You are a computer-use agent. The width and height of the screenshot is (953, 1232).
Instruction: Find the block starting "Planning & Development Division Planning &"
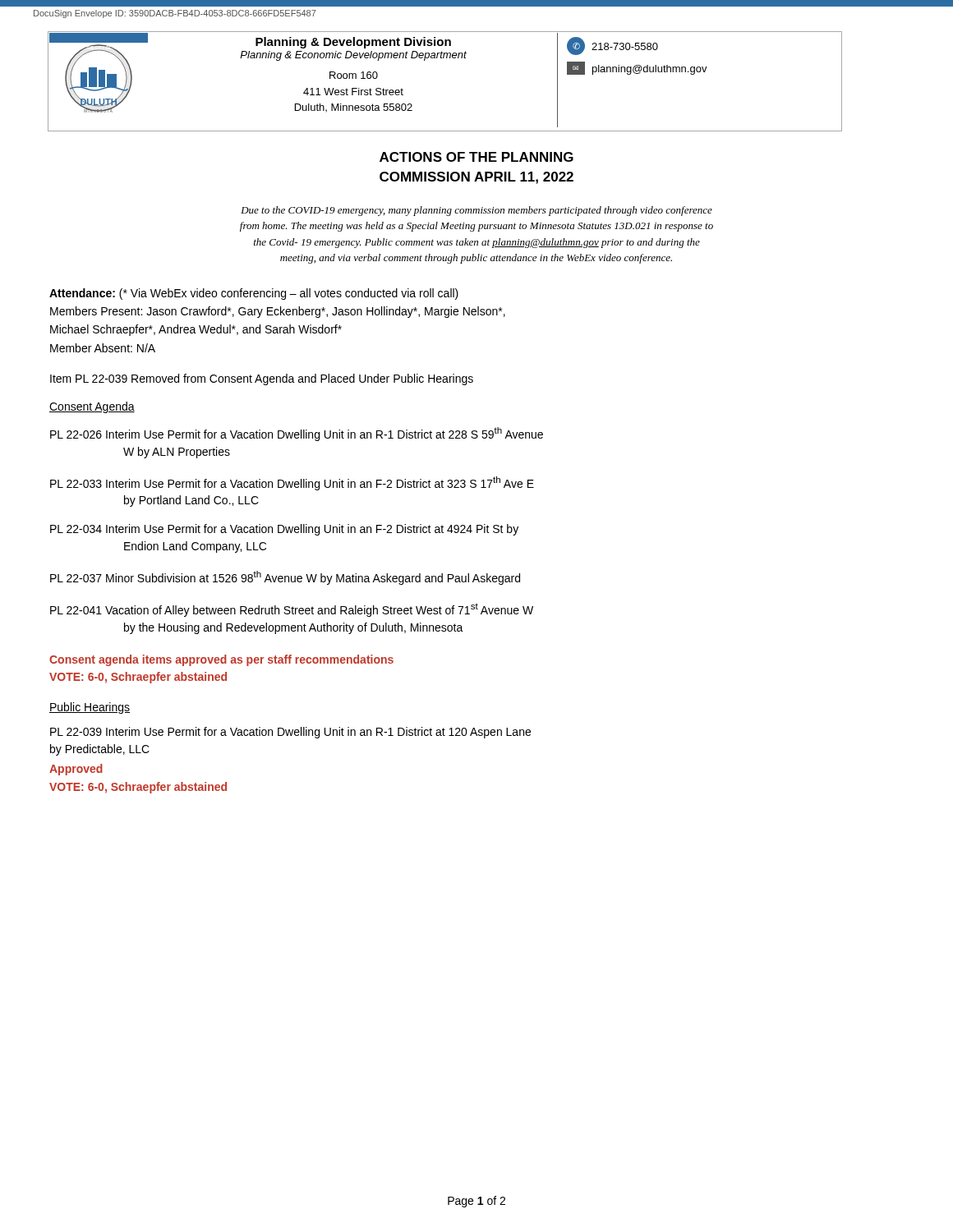click(x=353, y=75)
